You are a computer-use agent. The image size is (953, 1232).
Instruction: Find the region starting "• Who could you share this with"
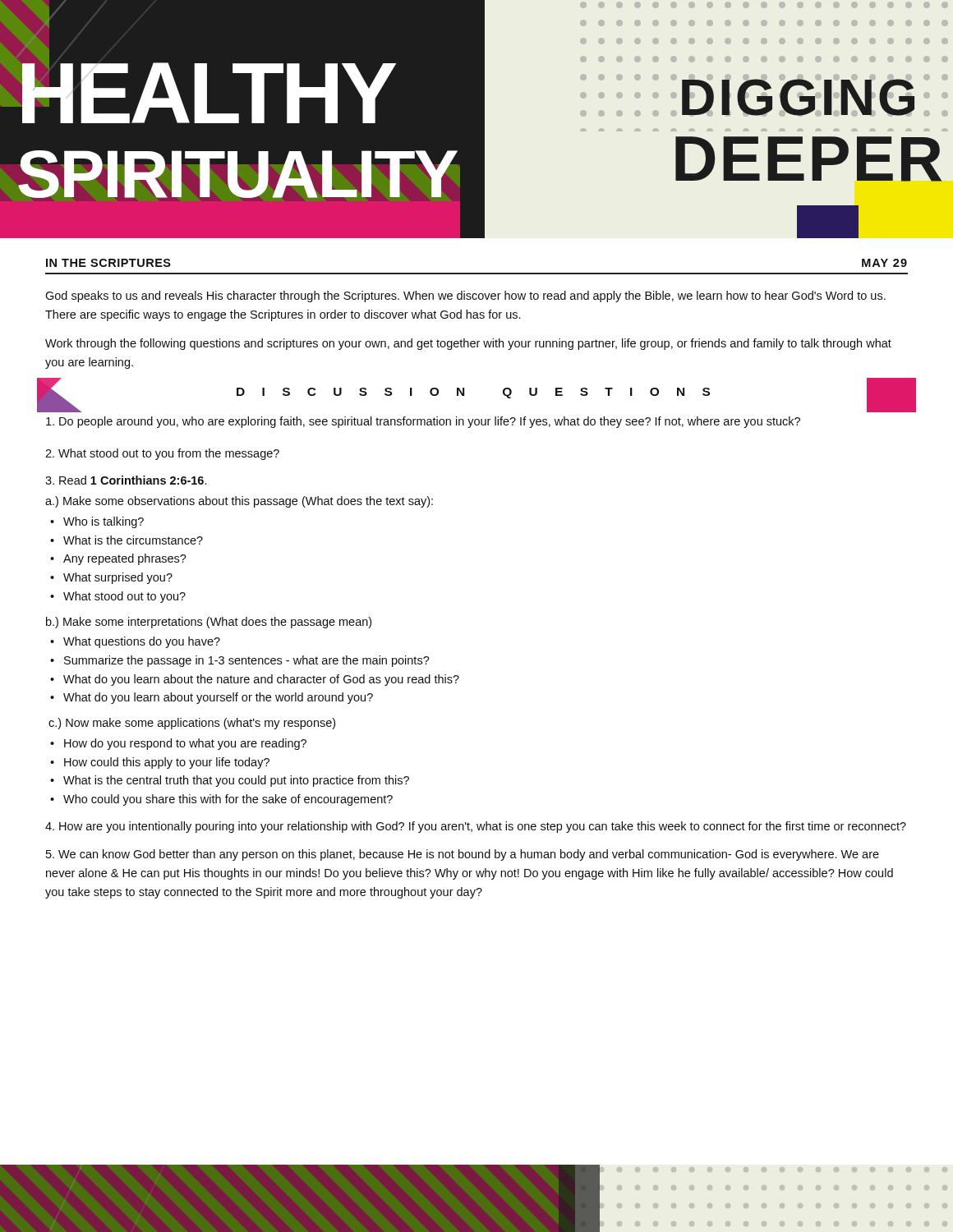(222, 800)
